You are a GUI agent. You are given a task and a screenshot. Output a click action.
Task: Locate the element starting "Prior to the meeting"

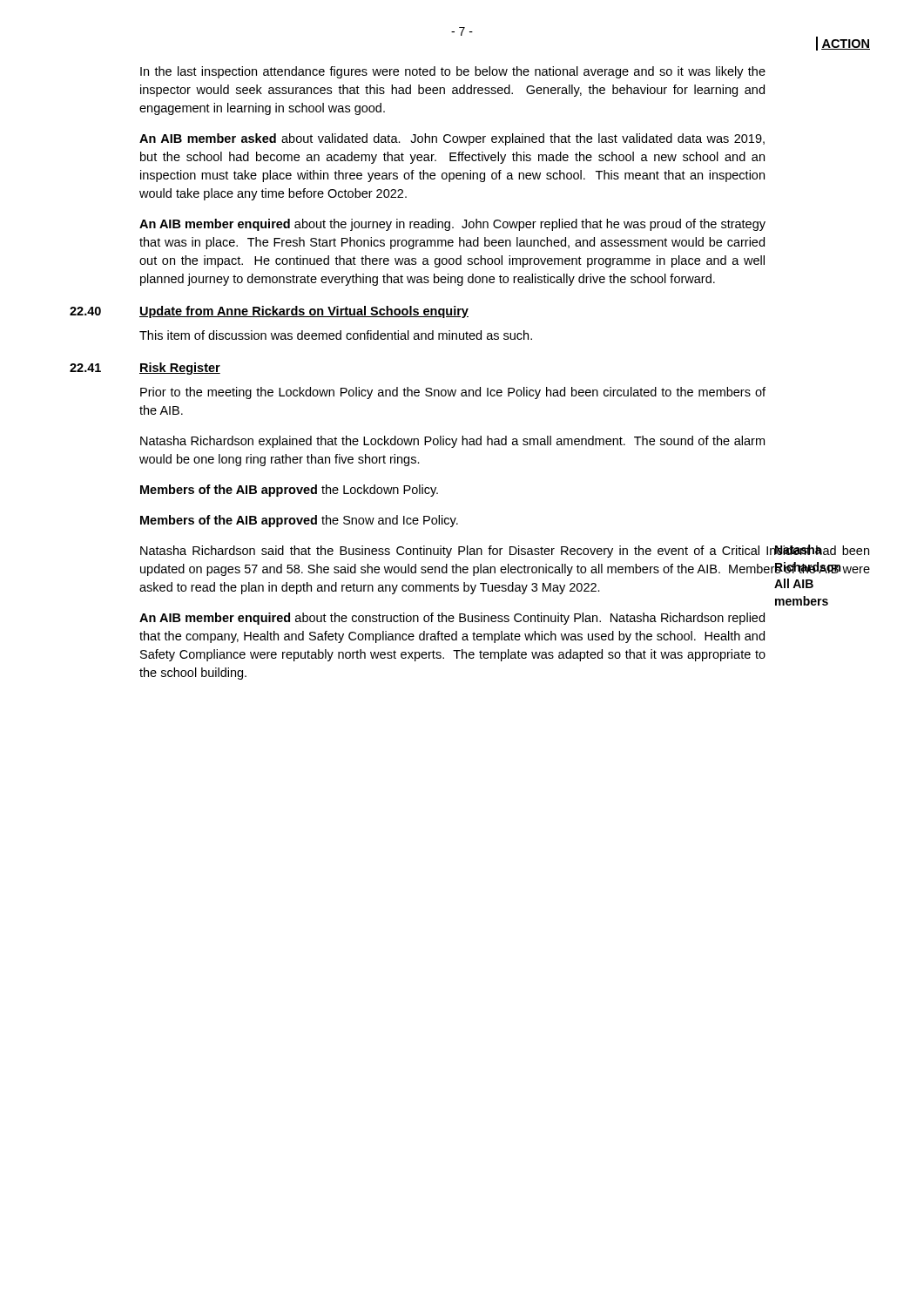point(452,401)
